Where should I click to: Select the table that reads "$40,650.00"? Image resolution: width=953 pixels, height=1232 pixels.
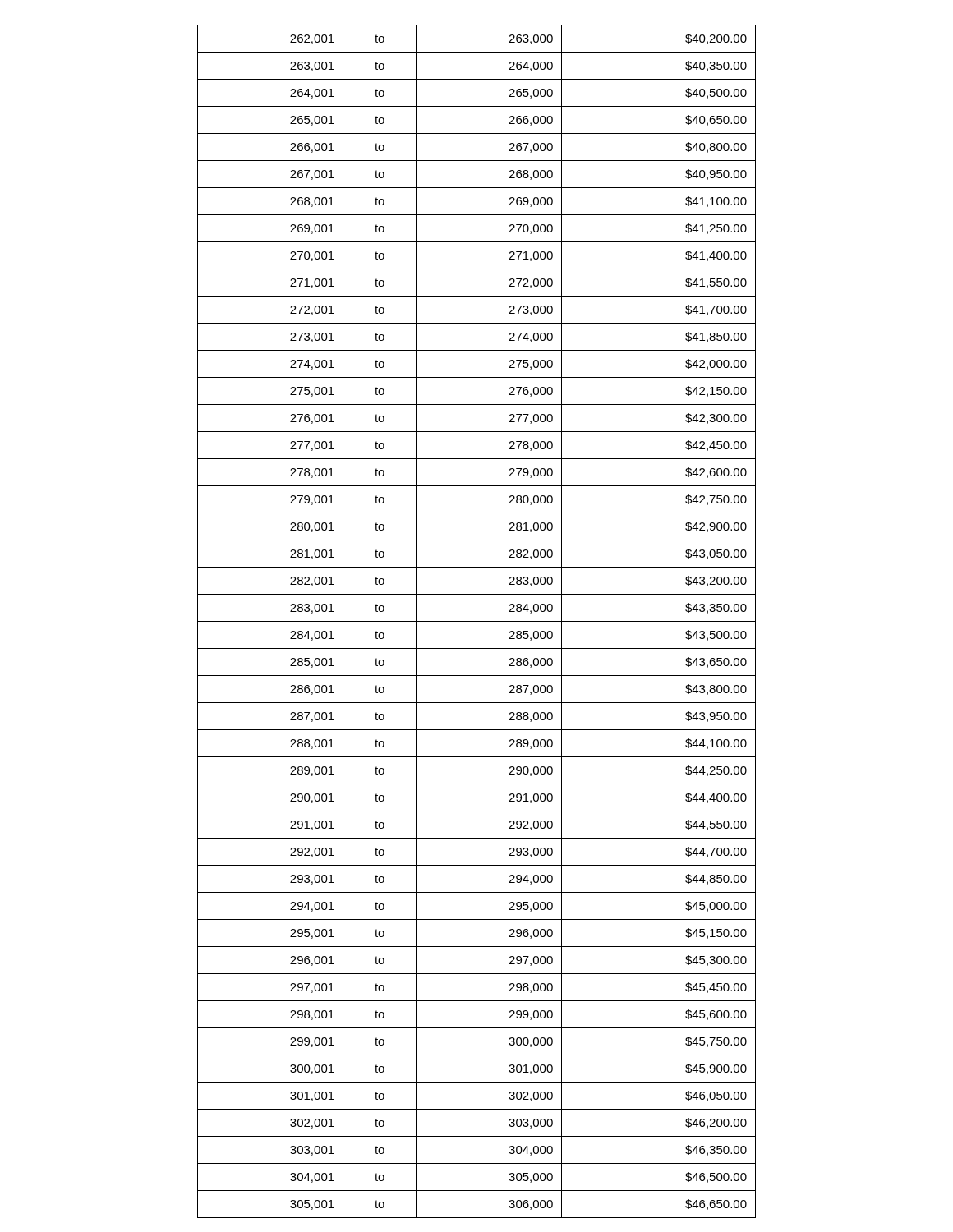[476, 621]
